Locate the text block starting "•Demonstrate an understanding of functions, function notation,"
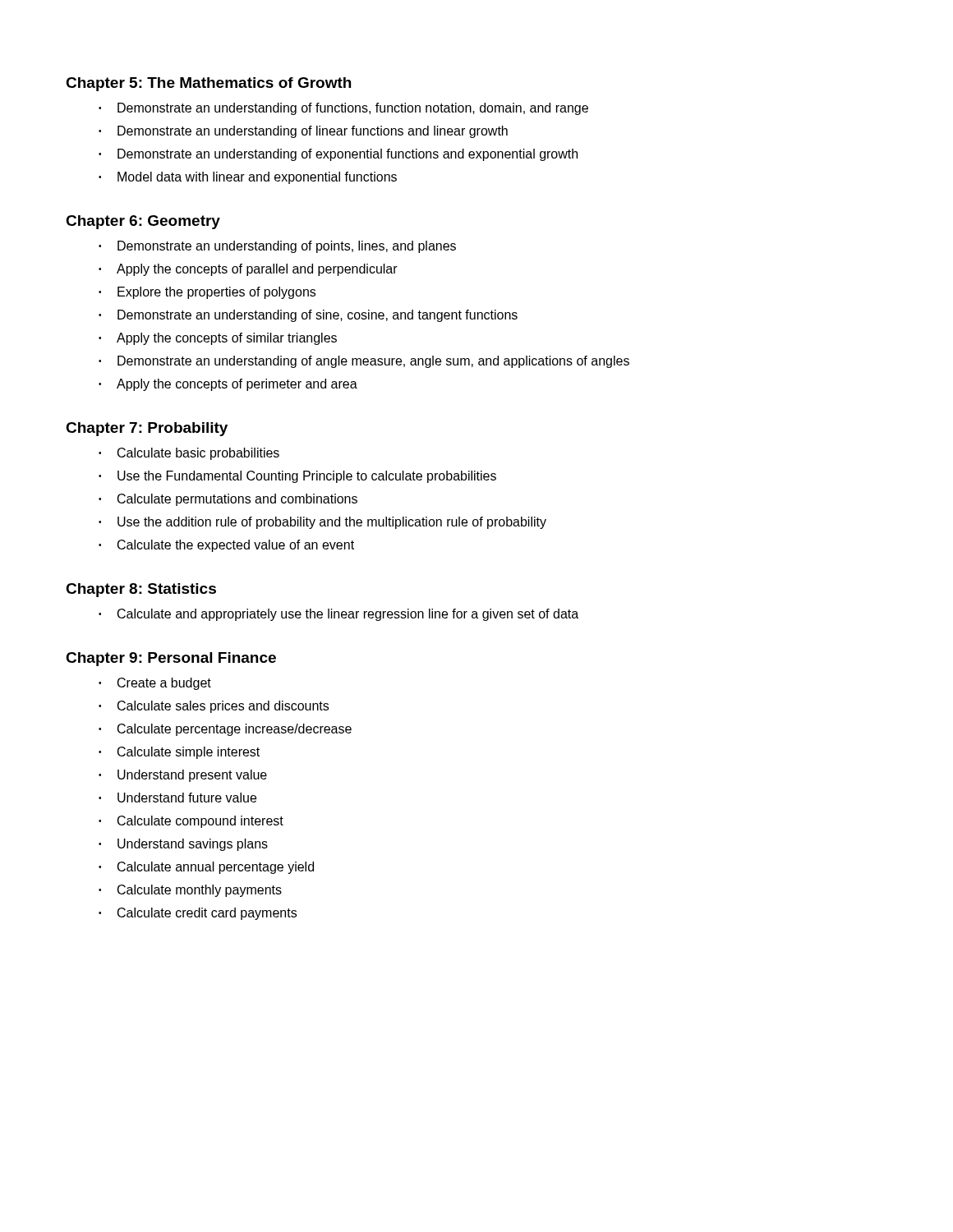The image size is (953, 1232). (493, 108)
